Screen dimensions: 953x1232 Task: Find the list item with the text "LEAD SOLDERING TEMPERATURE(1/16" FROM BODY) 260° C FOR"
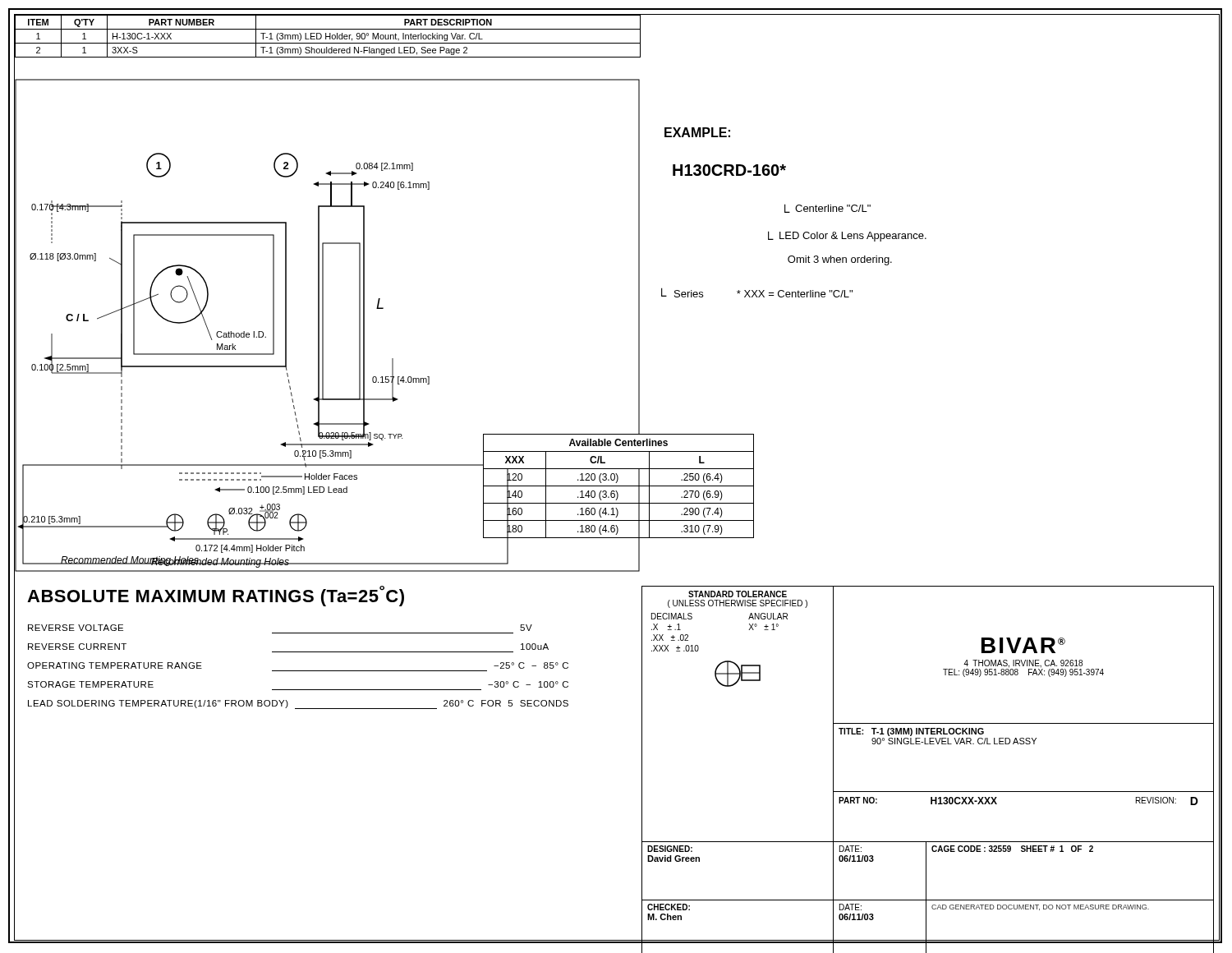tap(298, 704)
